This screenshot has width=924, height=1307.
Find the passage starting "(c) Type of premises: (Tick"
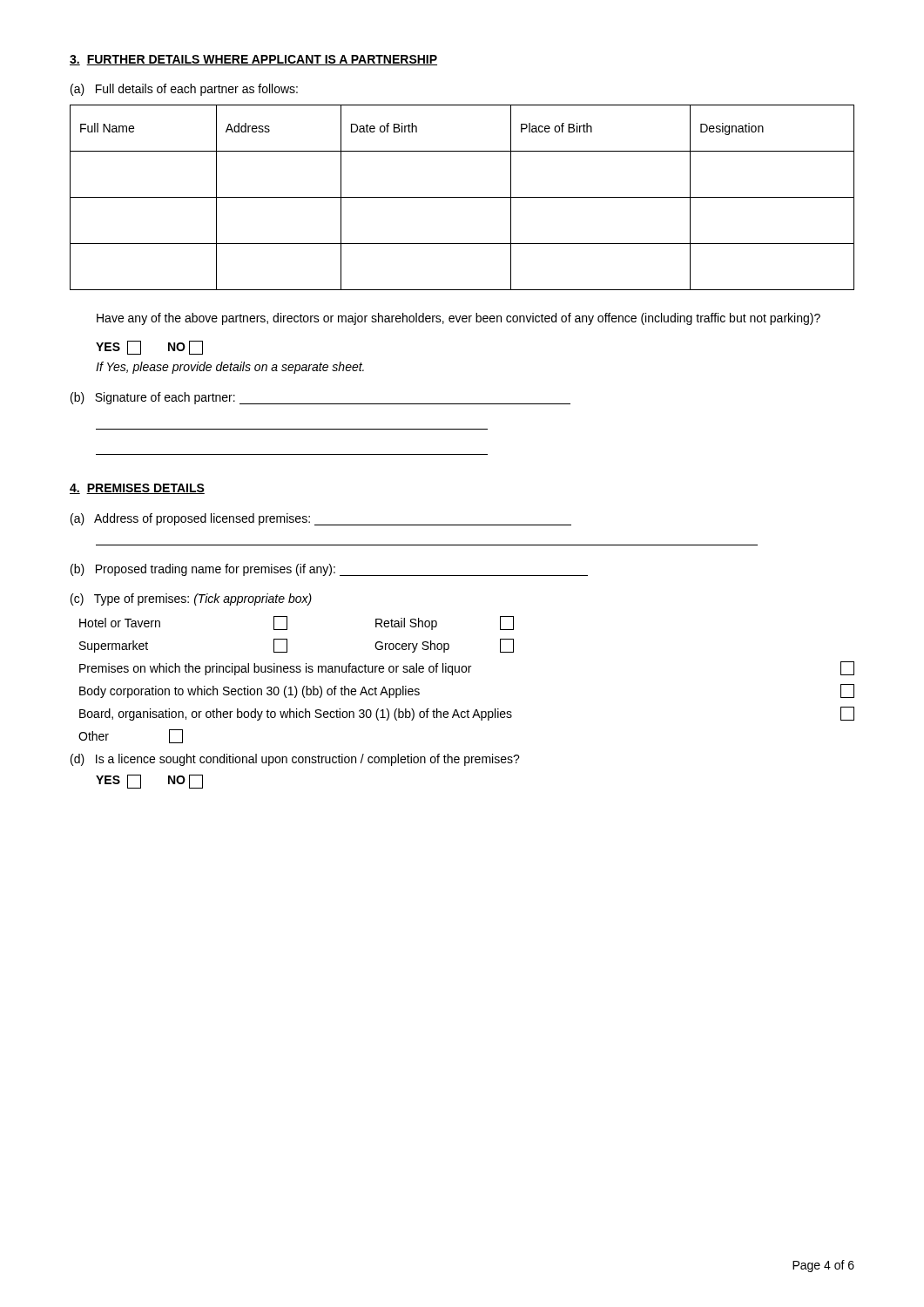pyautogui.click(x=191, y=599)
